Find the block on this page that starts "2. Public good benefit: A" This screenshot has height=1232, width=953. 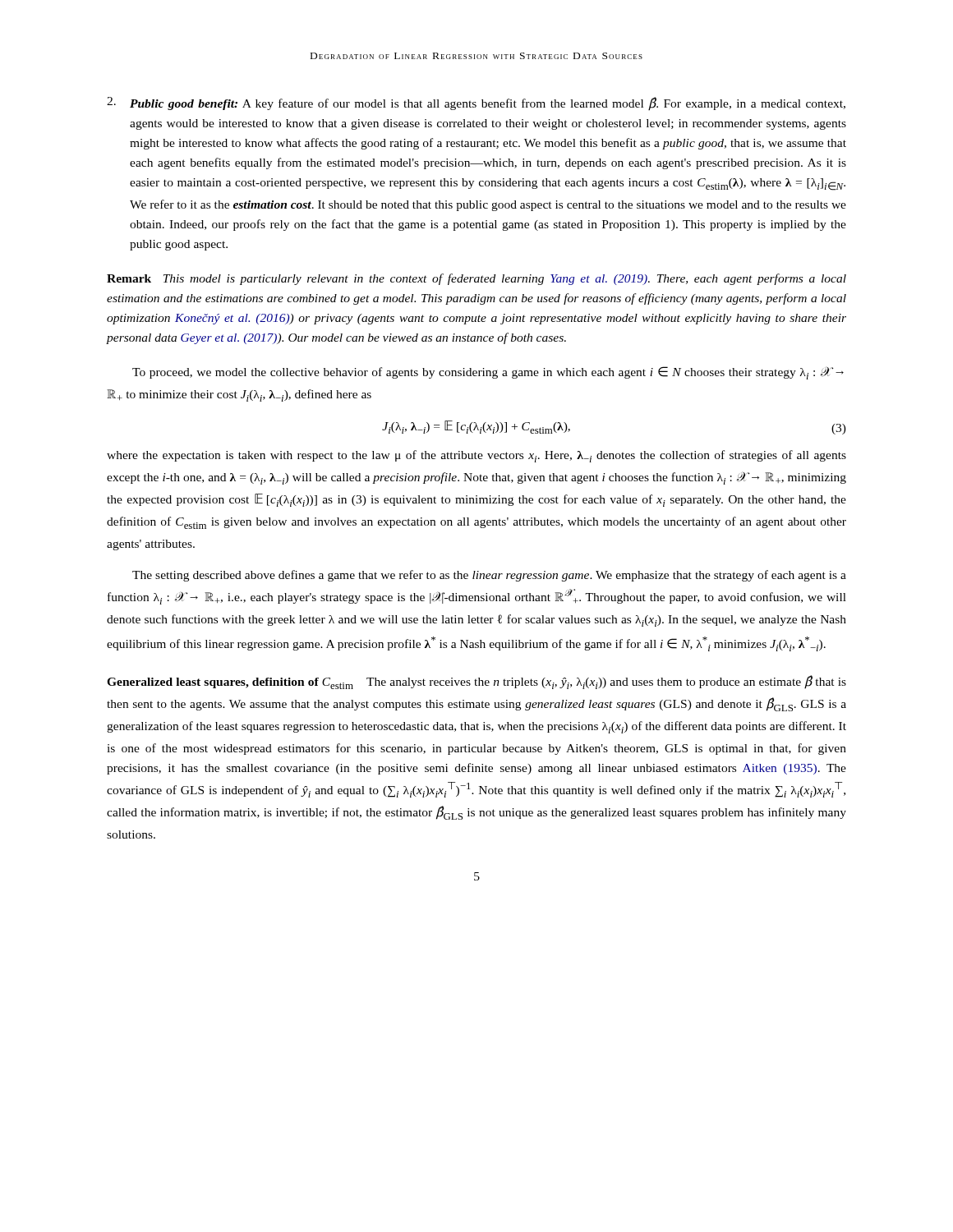(476, 174)
